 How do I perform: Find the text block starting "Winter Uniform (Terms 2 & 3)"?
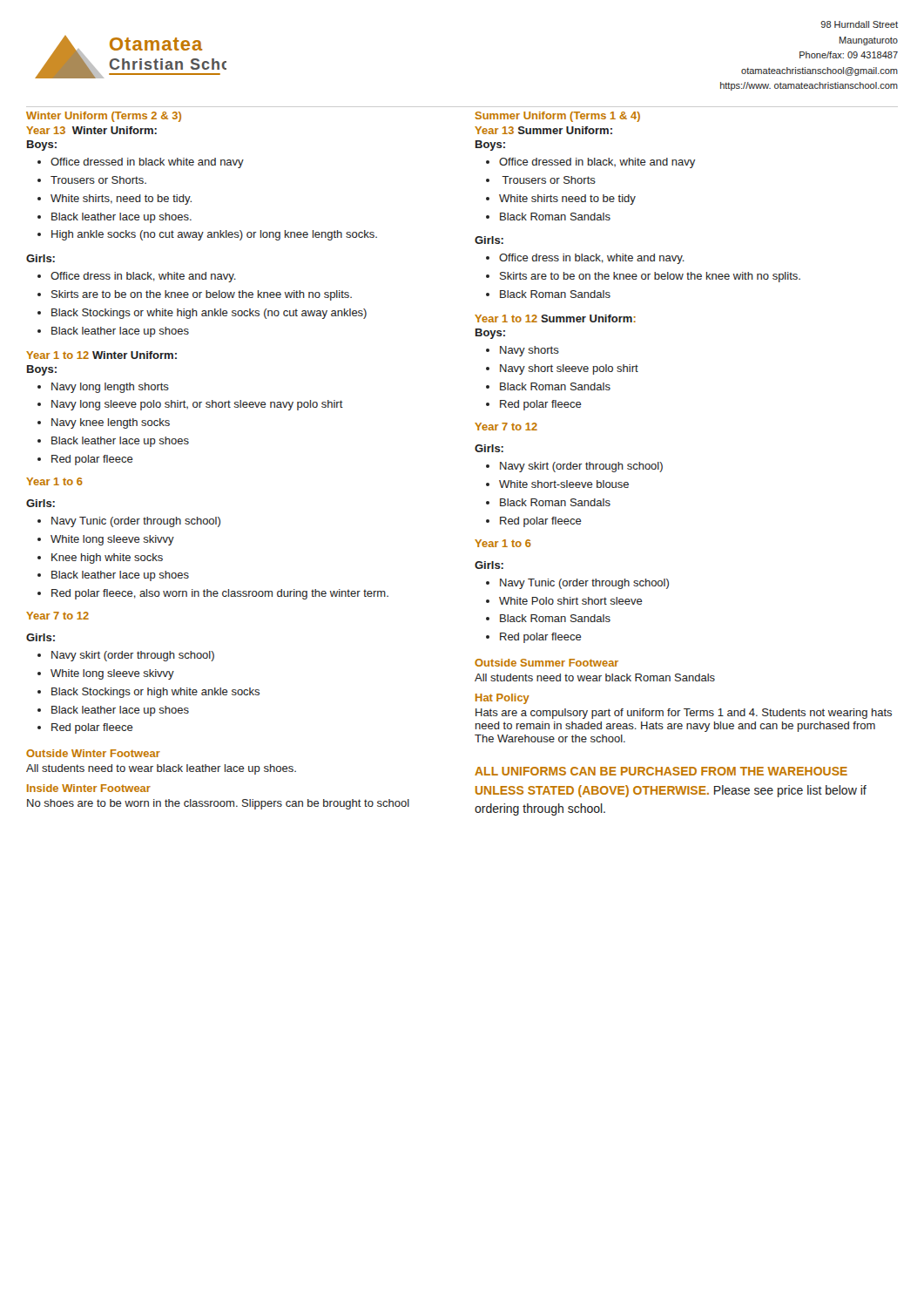coord(104,115)
